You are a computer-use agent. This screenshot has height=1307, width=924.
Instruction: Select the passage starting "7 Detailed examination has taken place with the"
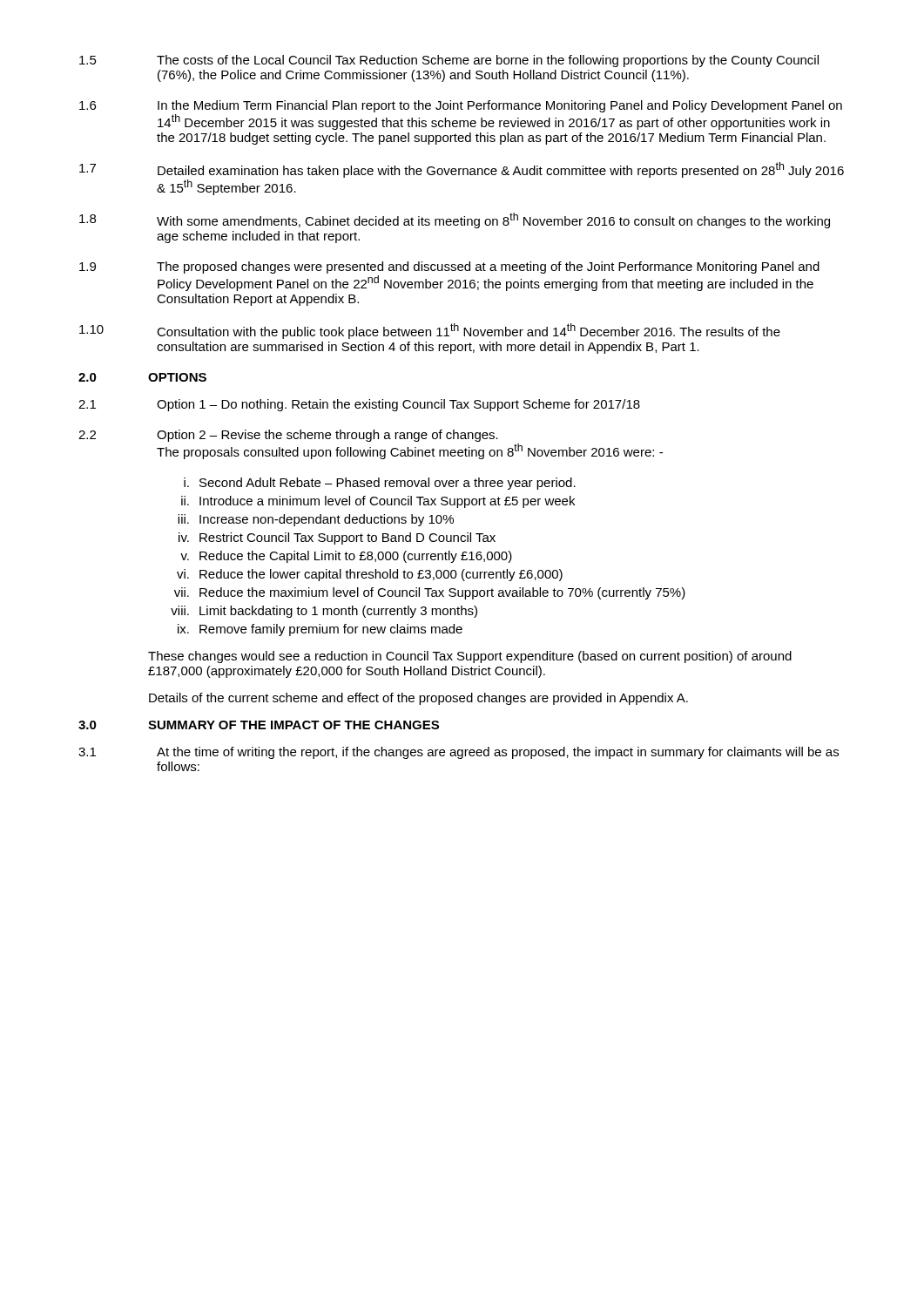[x=462, y=178]
